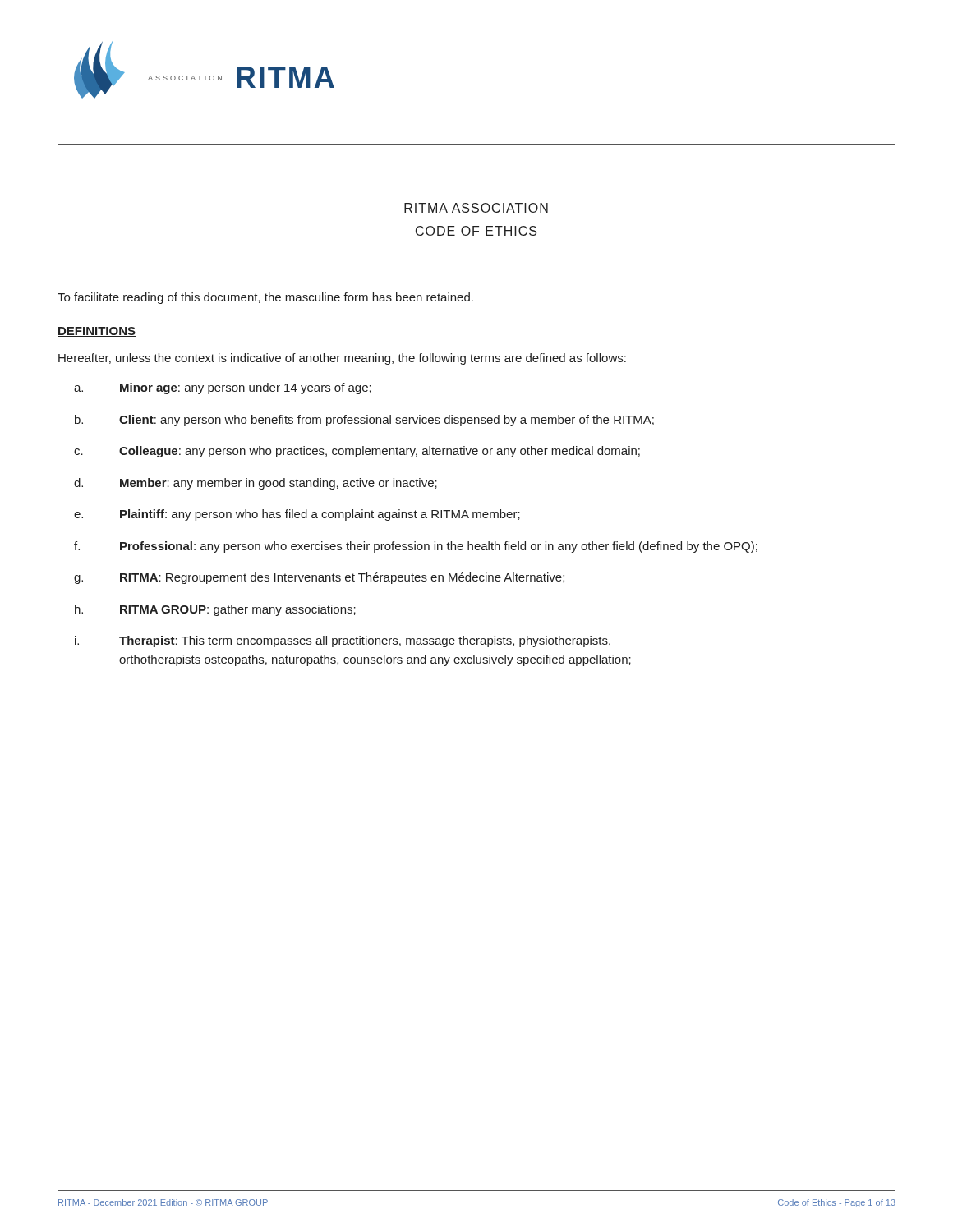Where is the passage that starts "Hereafter, unless the context"?
This screenshot has width=953, height=1232.
point(342,357)
